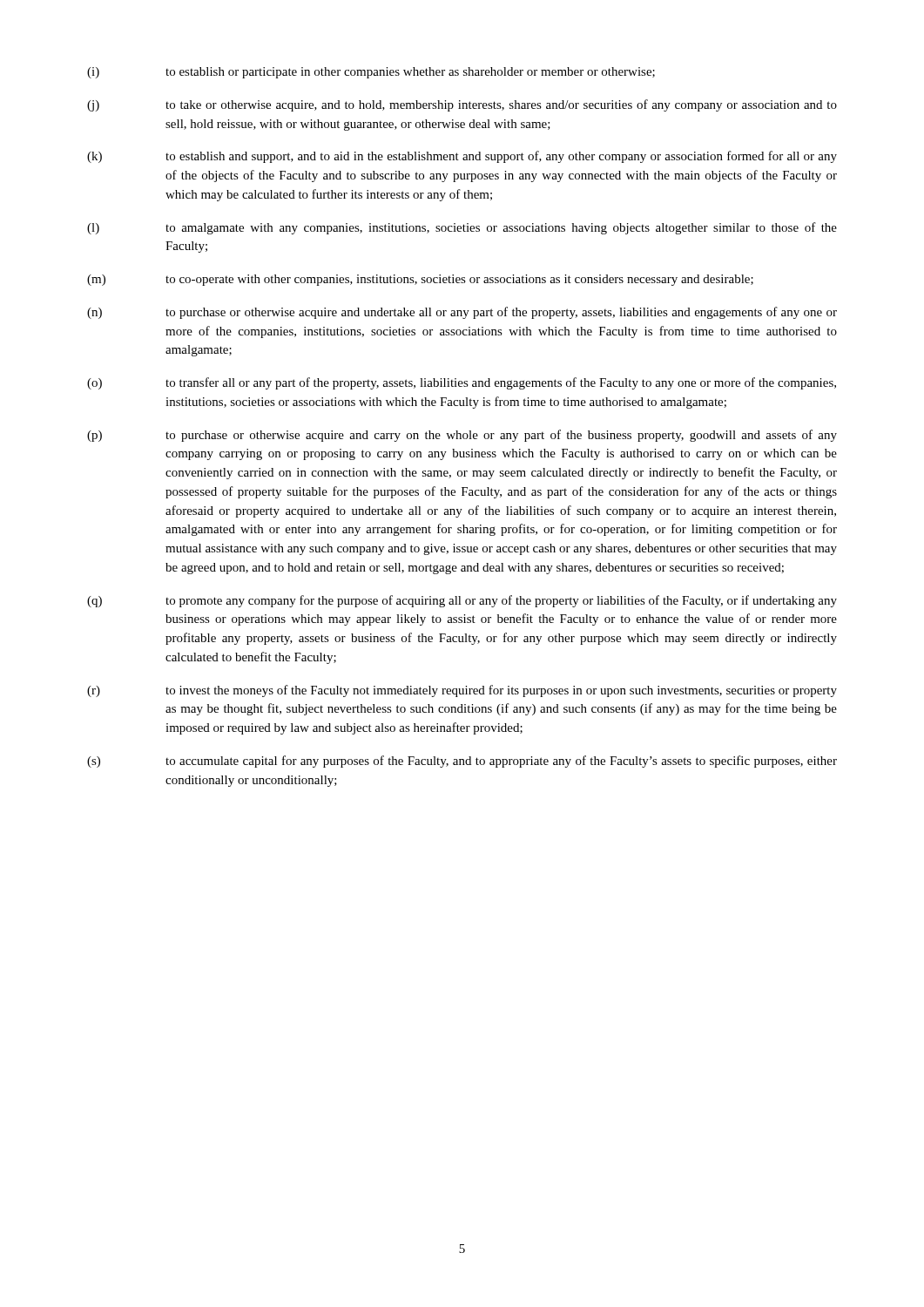Image resolution: width=924 pixels, height=1307 pixels.
Task: Find the list item containing "(j) to take or"
Action: 462,115
